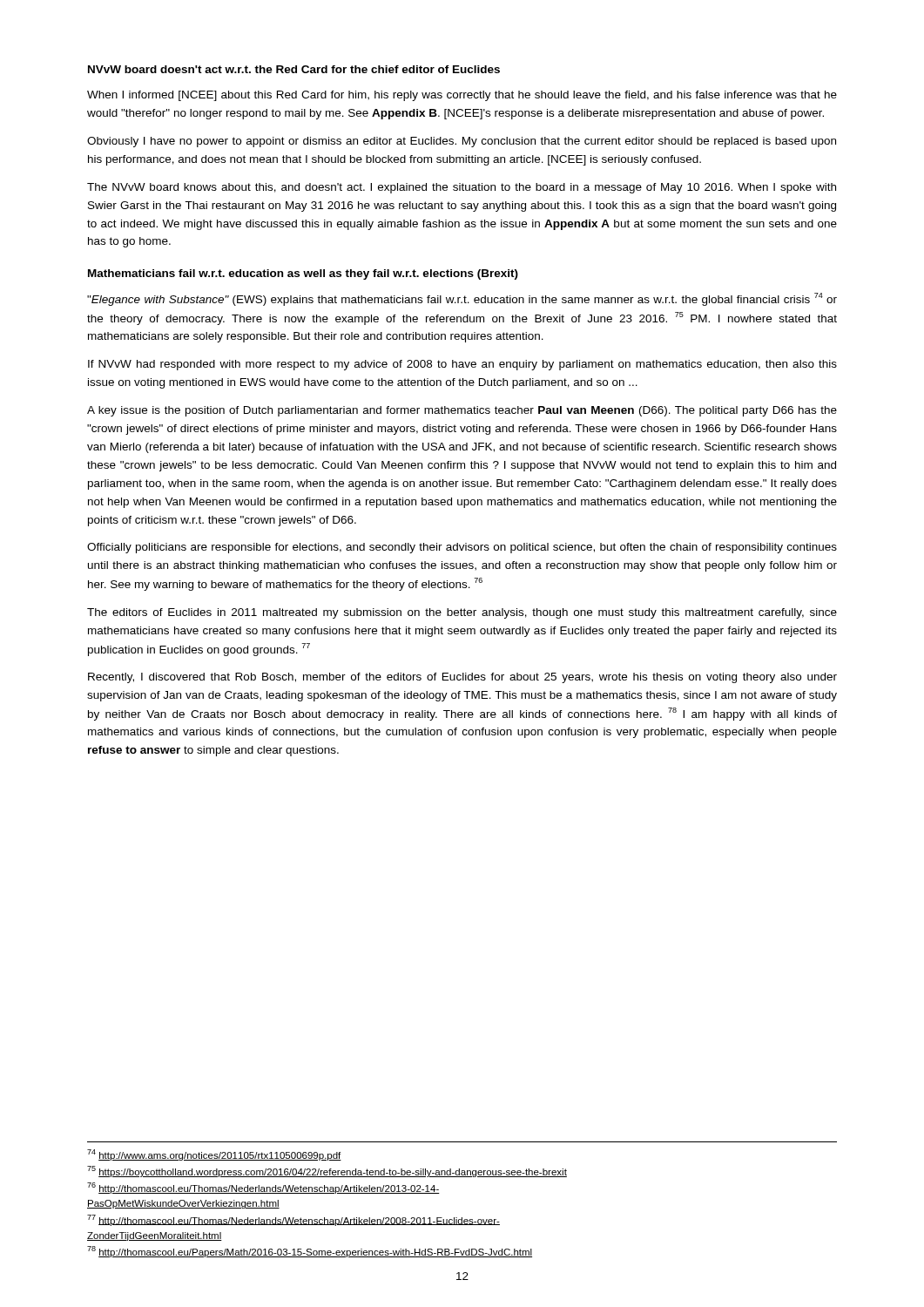Navigate to the element starting "The NVvW board knows about"
This screenshot has height=1307, width=924.
(462, 214)
